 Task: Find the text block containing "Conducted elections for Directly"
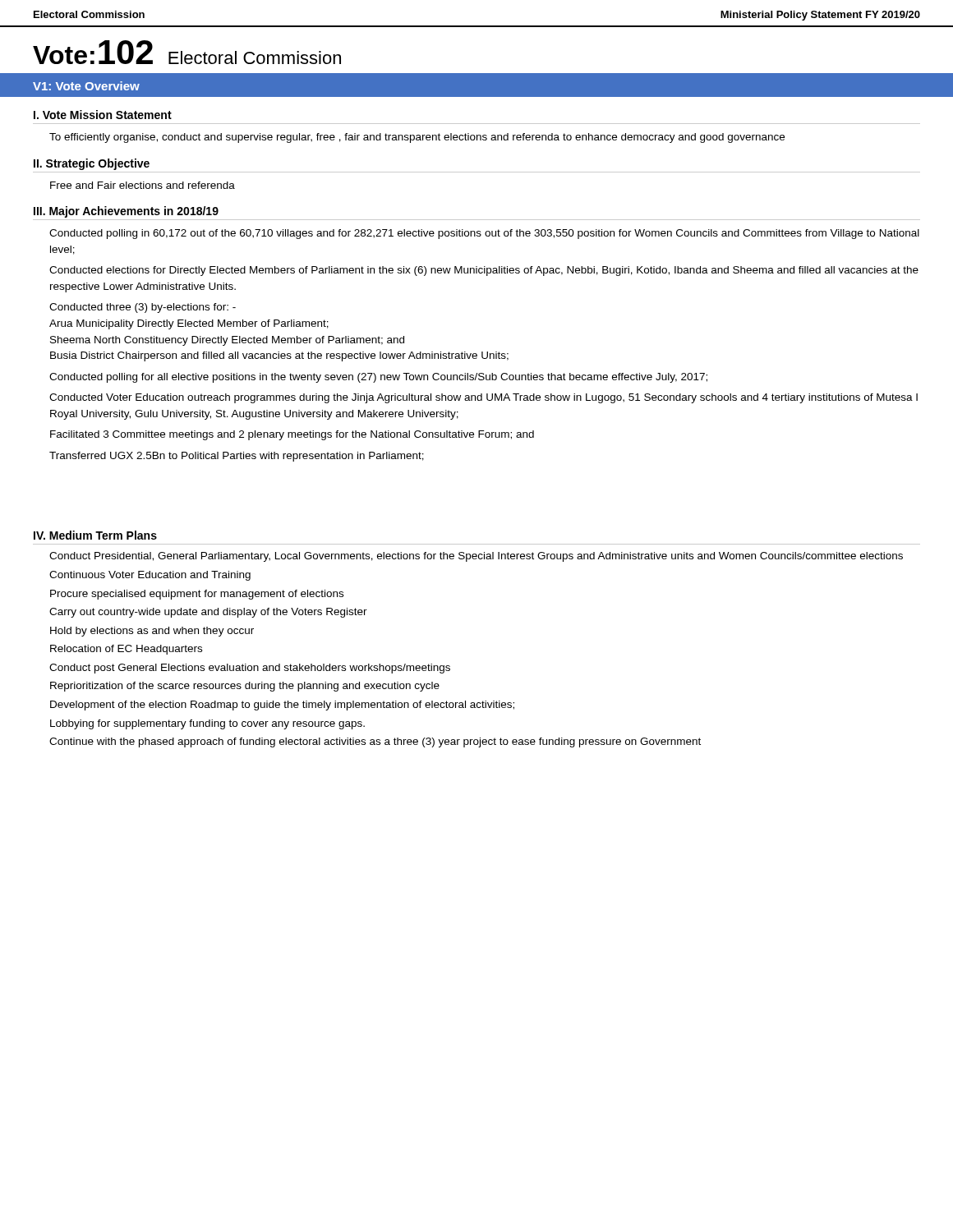(x=484, y=278)
